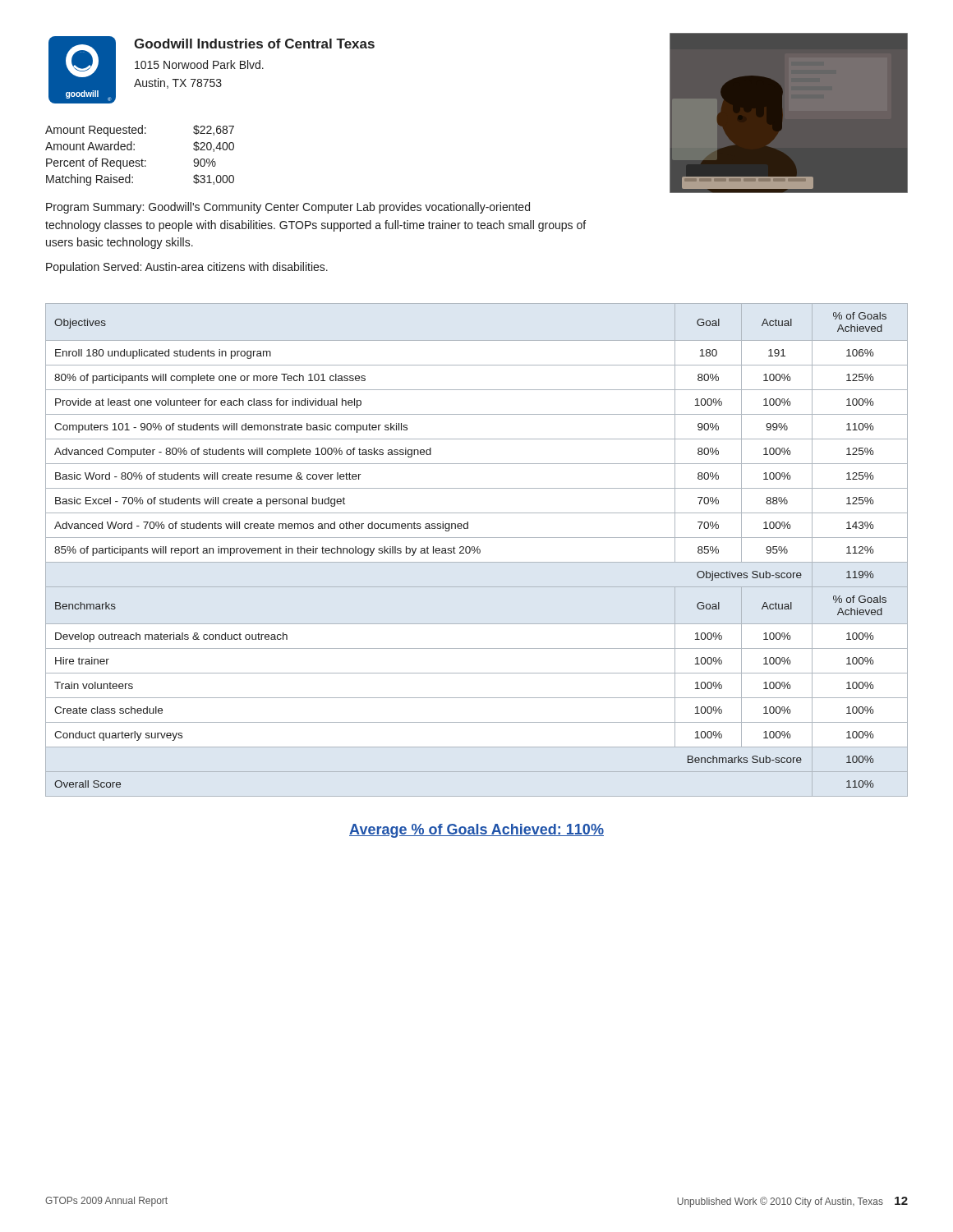Point to the passage starting "Average % of Goals Achieved: 110%"
Image resolution: width=953 pixels, height=1232 pixels.
(x=476, y=830)
